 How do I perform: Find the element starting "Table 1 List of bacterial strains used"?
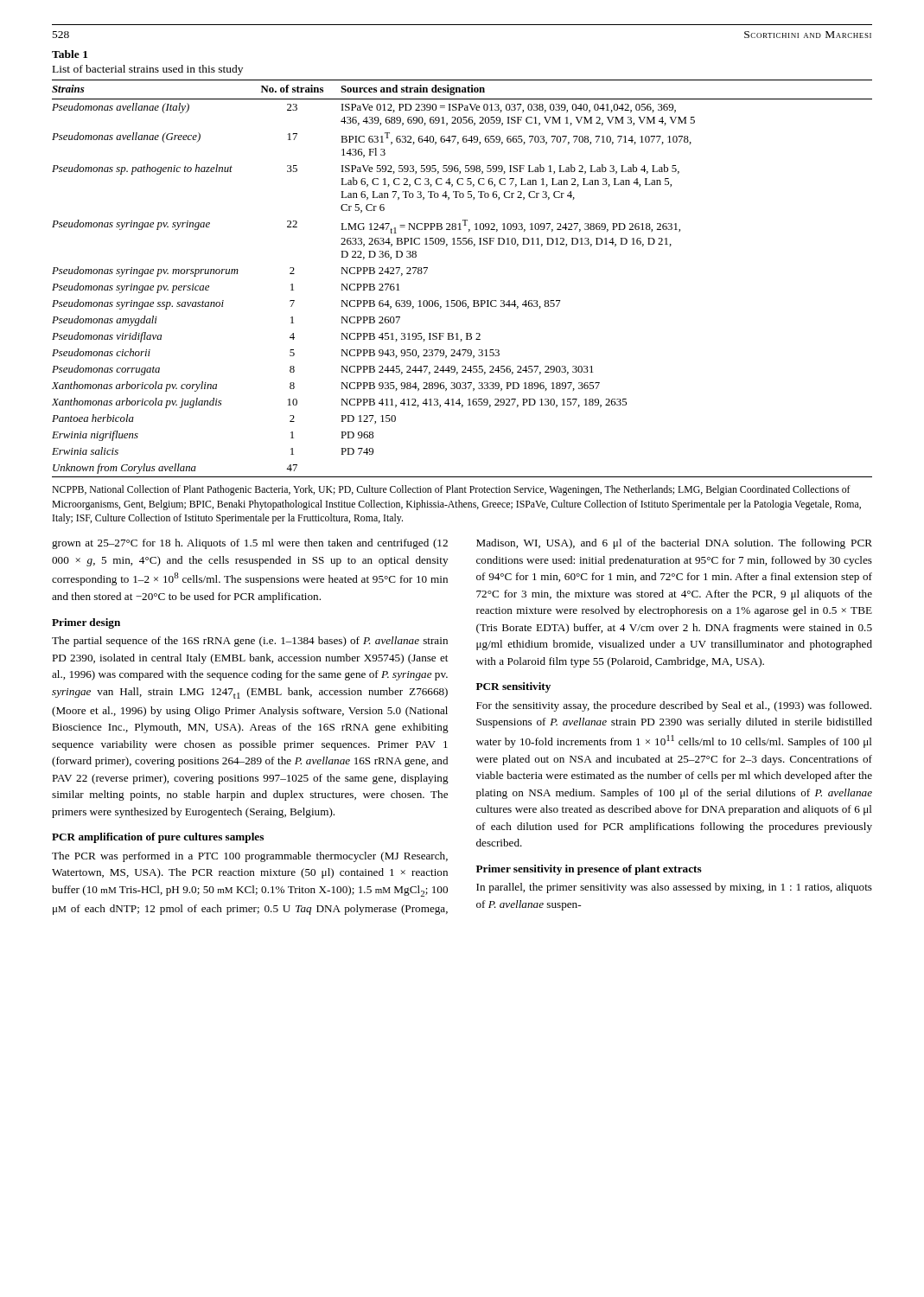[x=70, y=54]
